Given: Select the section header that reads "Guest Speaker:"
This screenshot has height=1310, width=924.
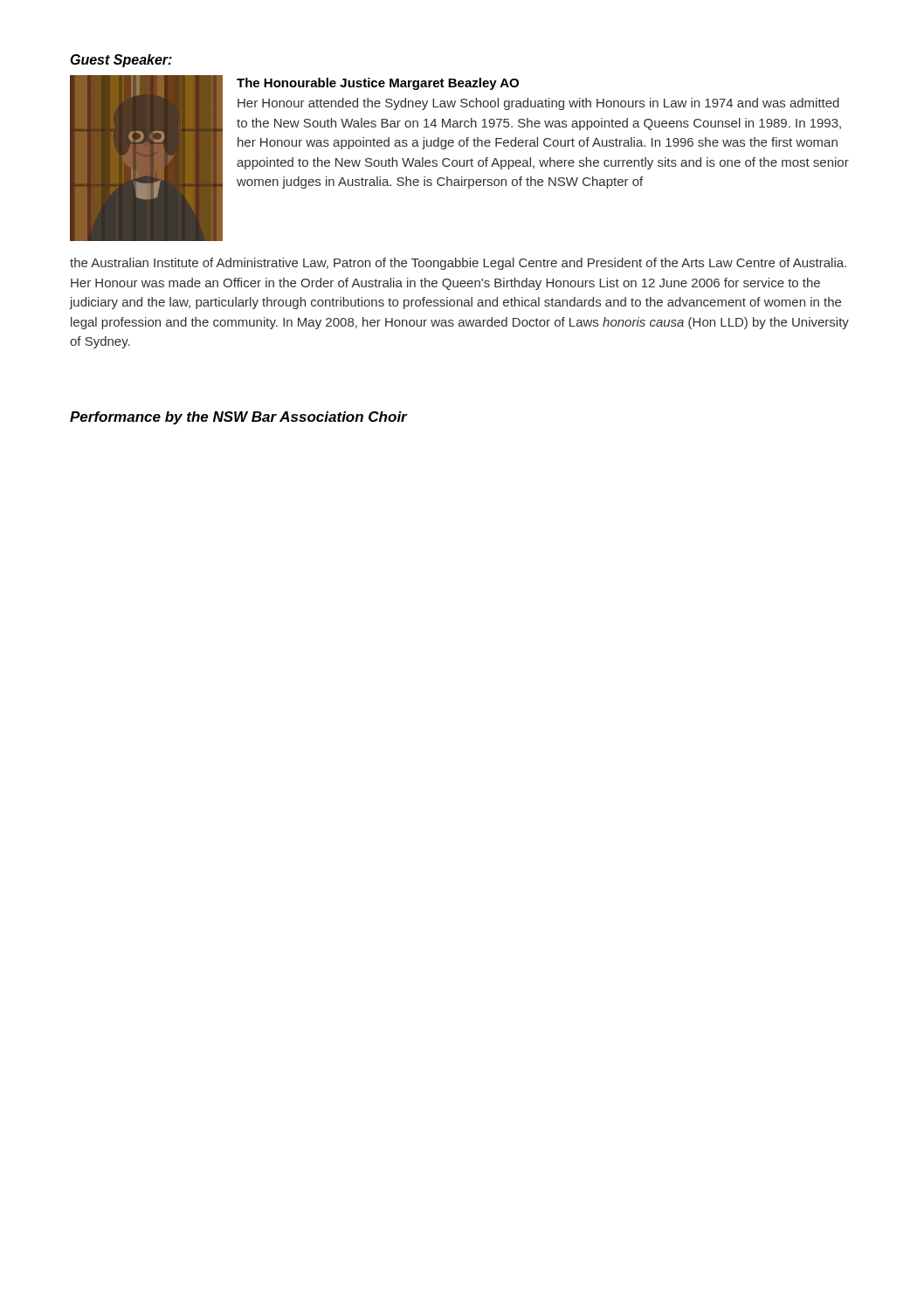Looking at the screenshot, I should [x=121, y=60].
